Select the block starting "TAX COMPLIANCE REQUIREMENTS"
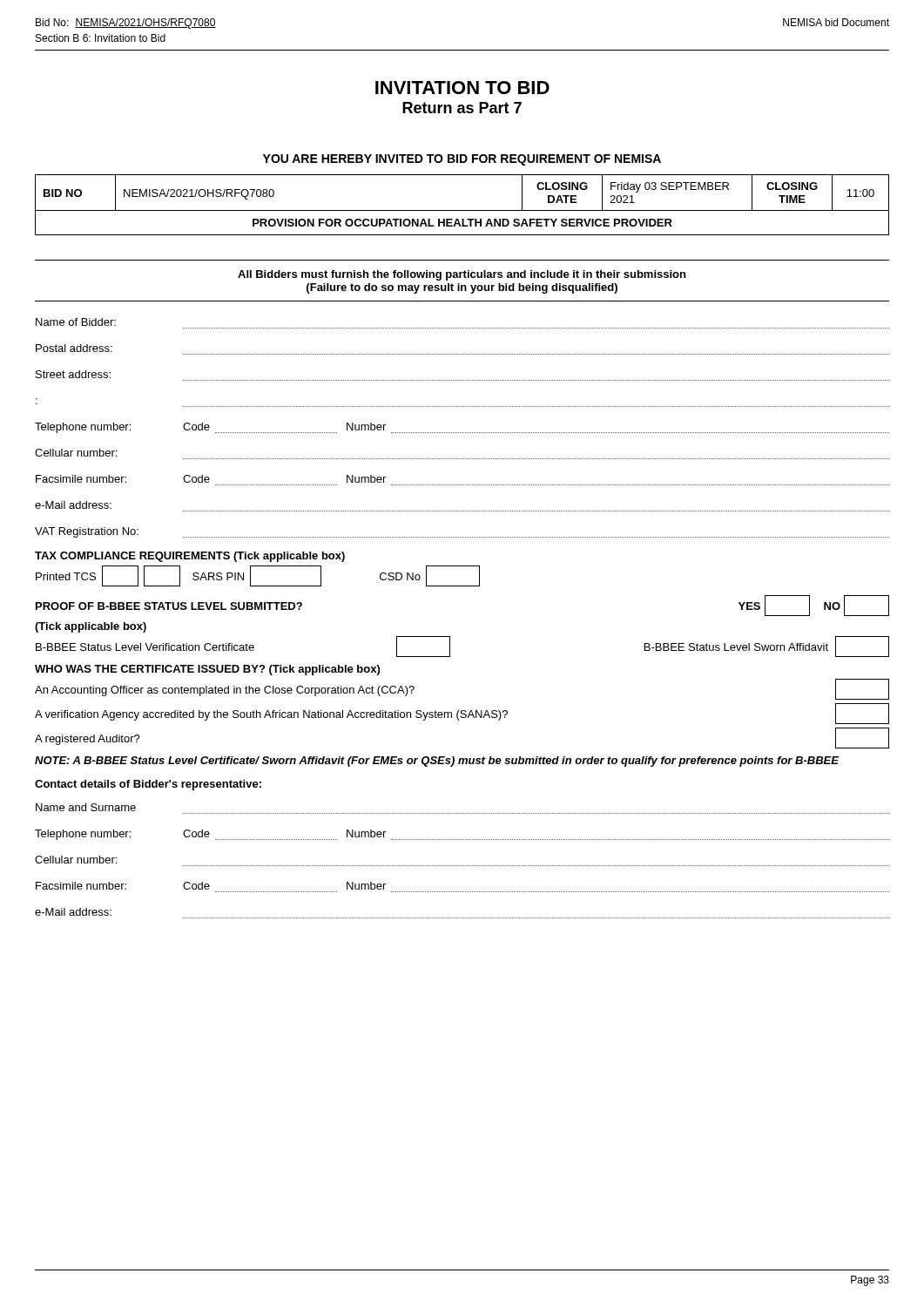Screen dimensions: 1307x924 coord(462,568)
